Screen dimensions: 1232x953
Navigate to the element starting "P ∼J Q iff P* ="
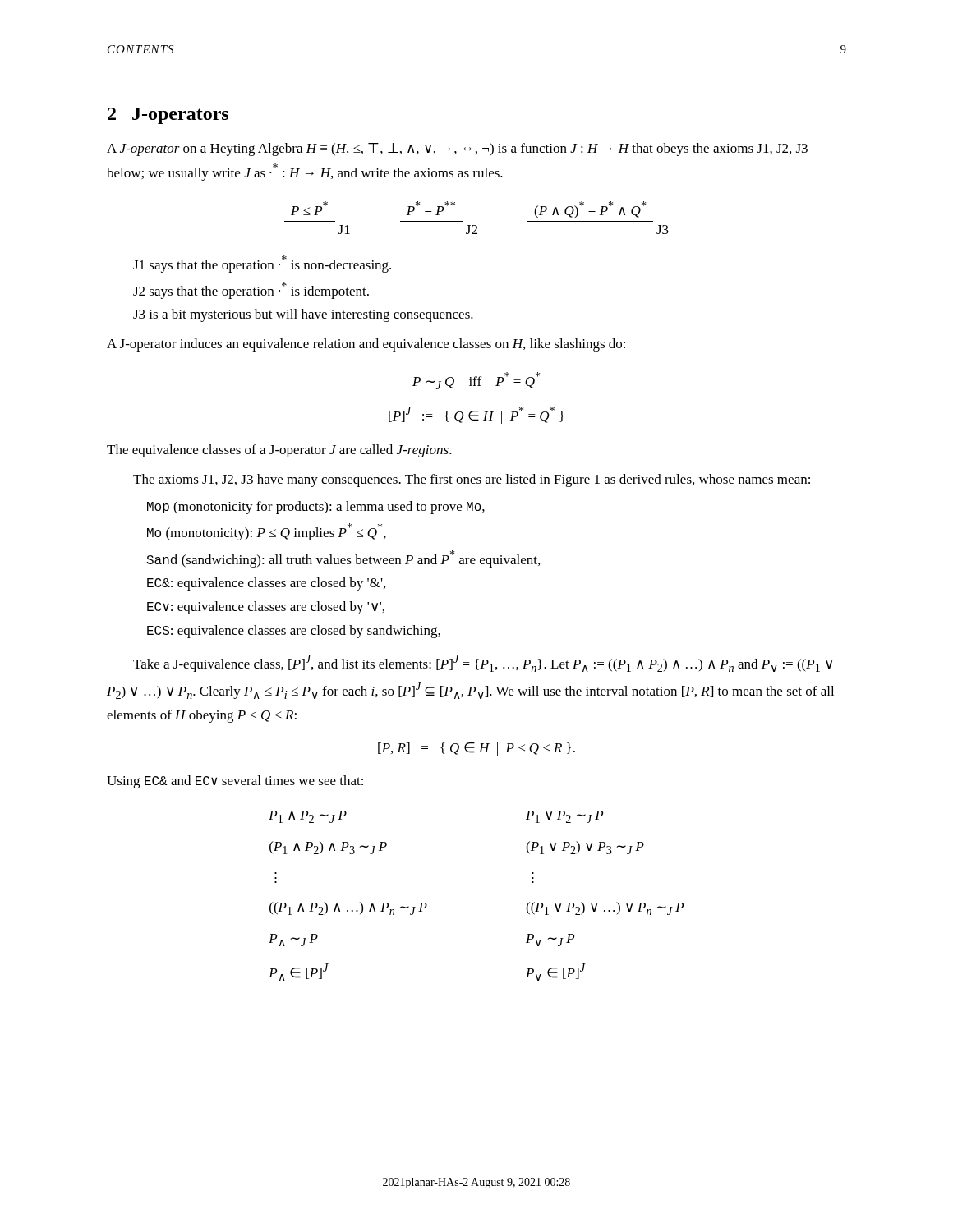coord(476,397)
